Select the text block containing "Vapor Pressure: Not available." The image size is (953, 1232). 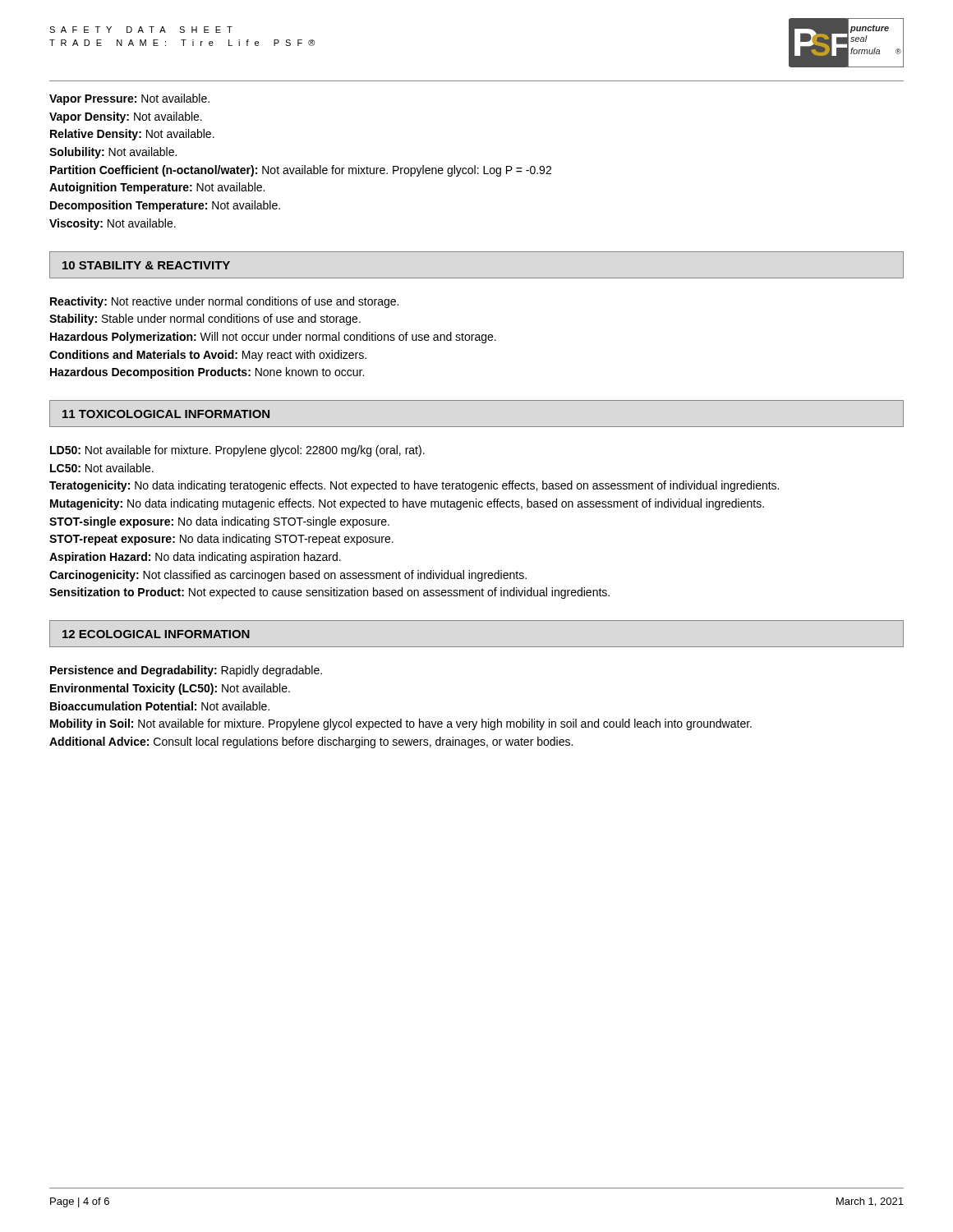pos(476,162)
